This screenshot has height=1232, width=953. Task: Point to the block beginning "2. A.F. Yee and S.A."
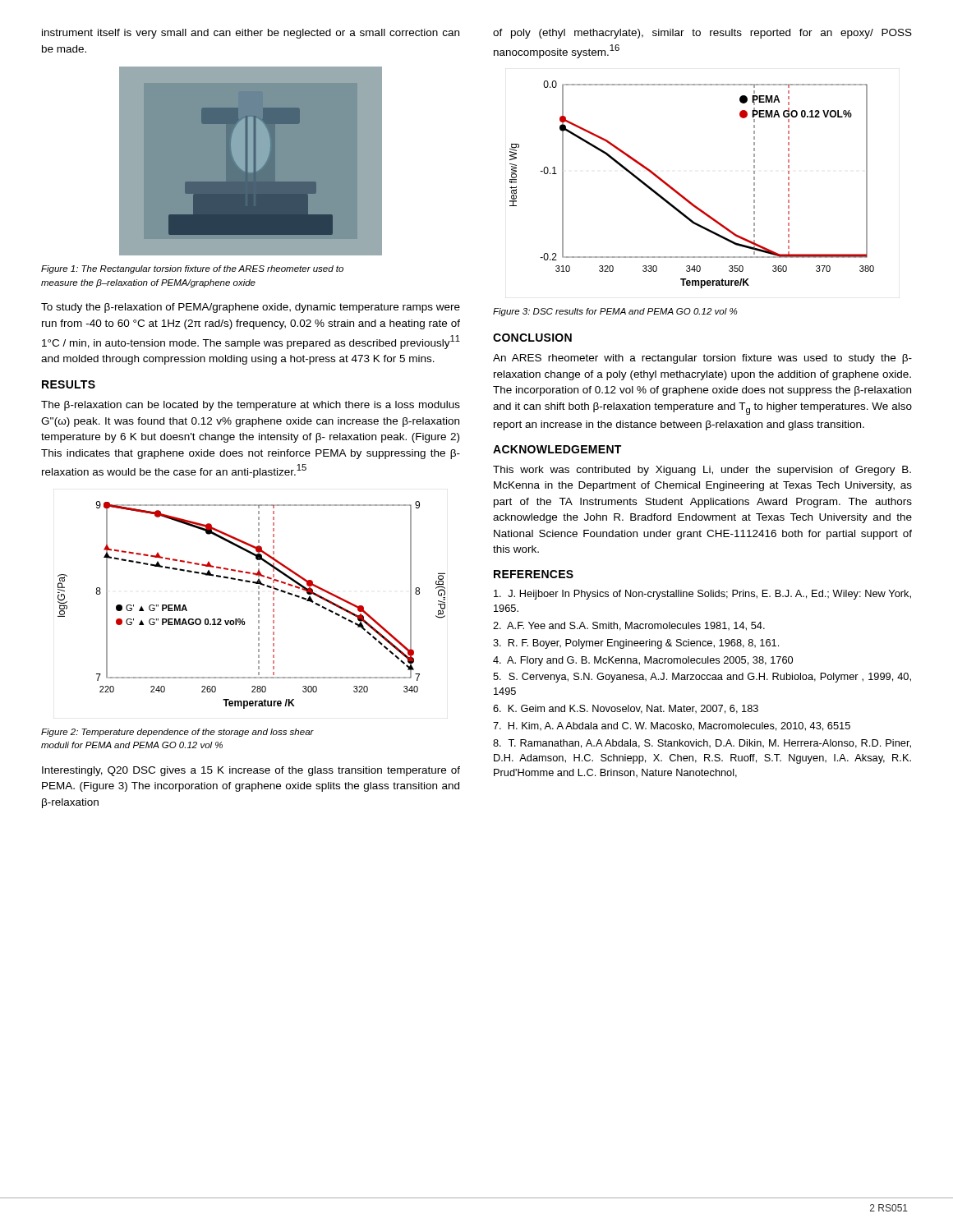click(x=702, y=626)
